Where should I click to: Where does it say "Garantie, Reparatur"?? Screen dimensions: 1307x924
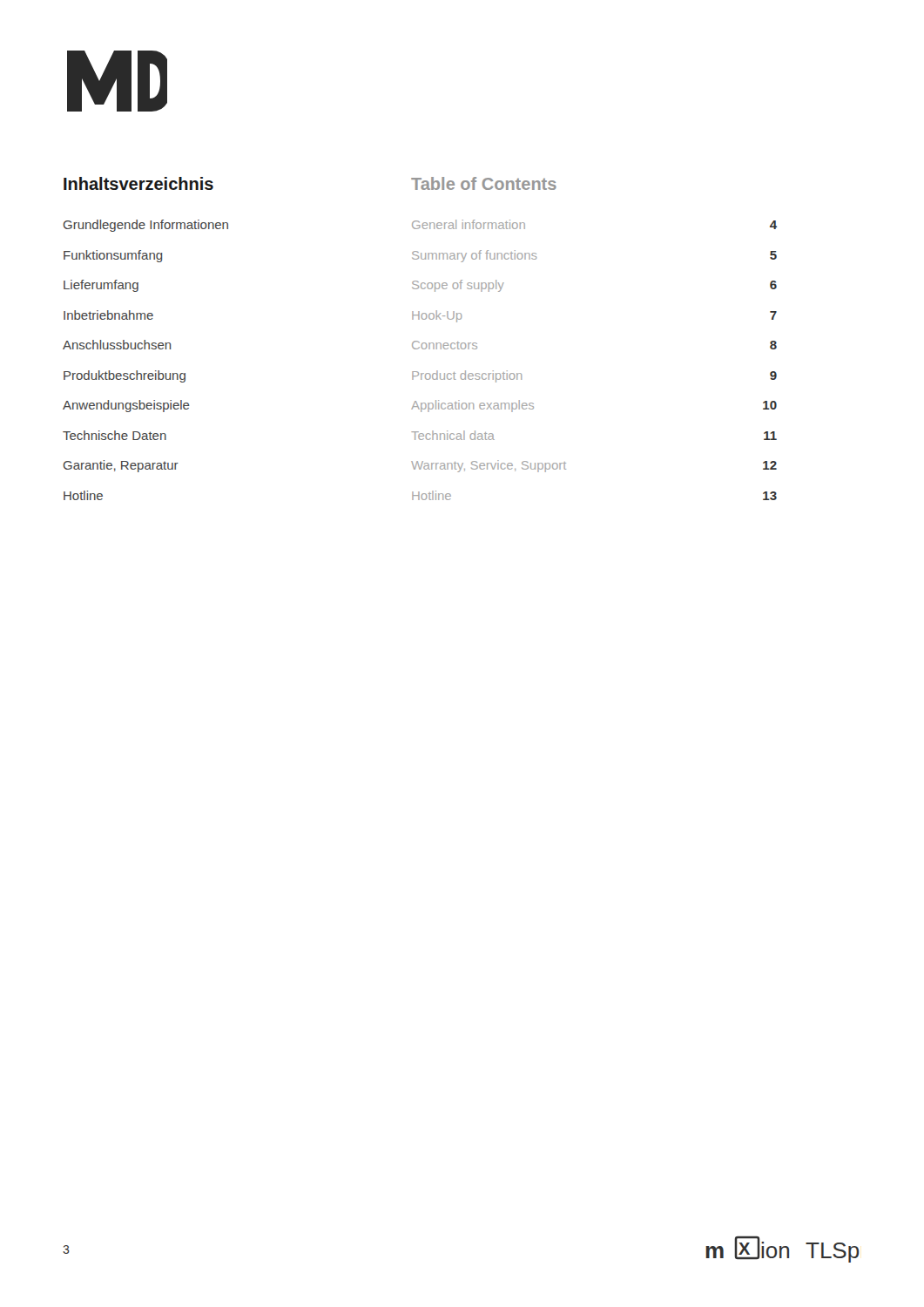click(x=120, y=465)
